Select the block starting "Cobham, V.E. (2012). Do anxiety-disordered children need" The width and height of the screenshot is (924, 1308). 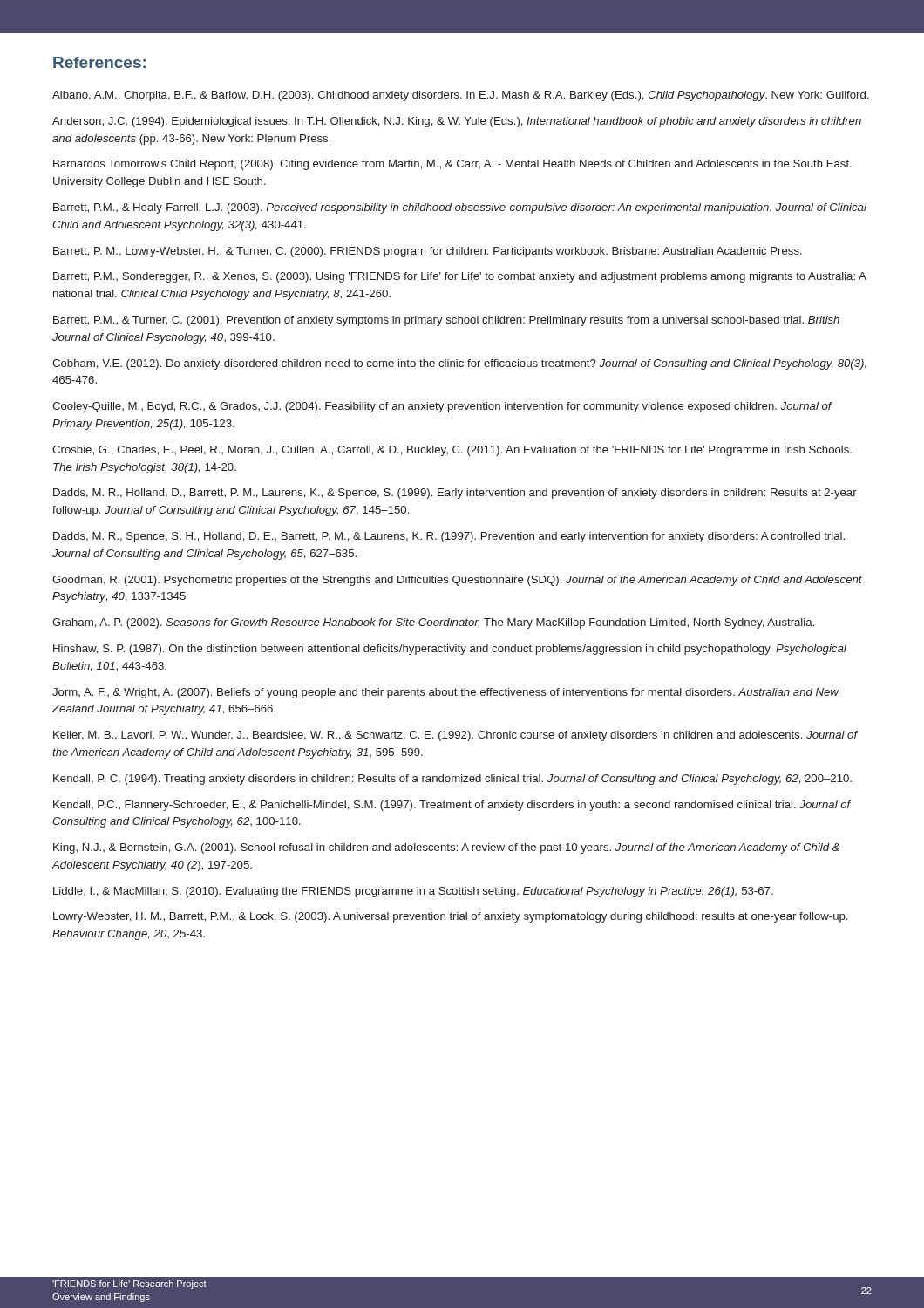[460, 371]
